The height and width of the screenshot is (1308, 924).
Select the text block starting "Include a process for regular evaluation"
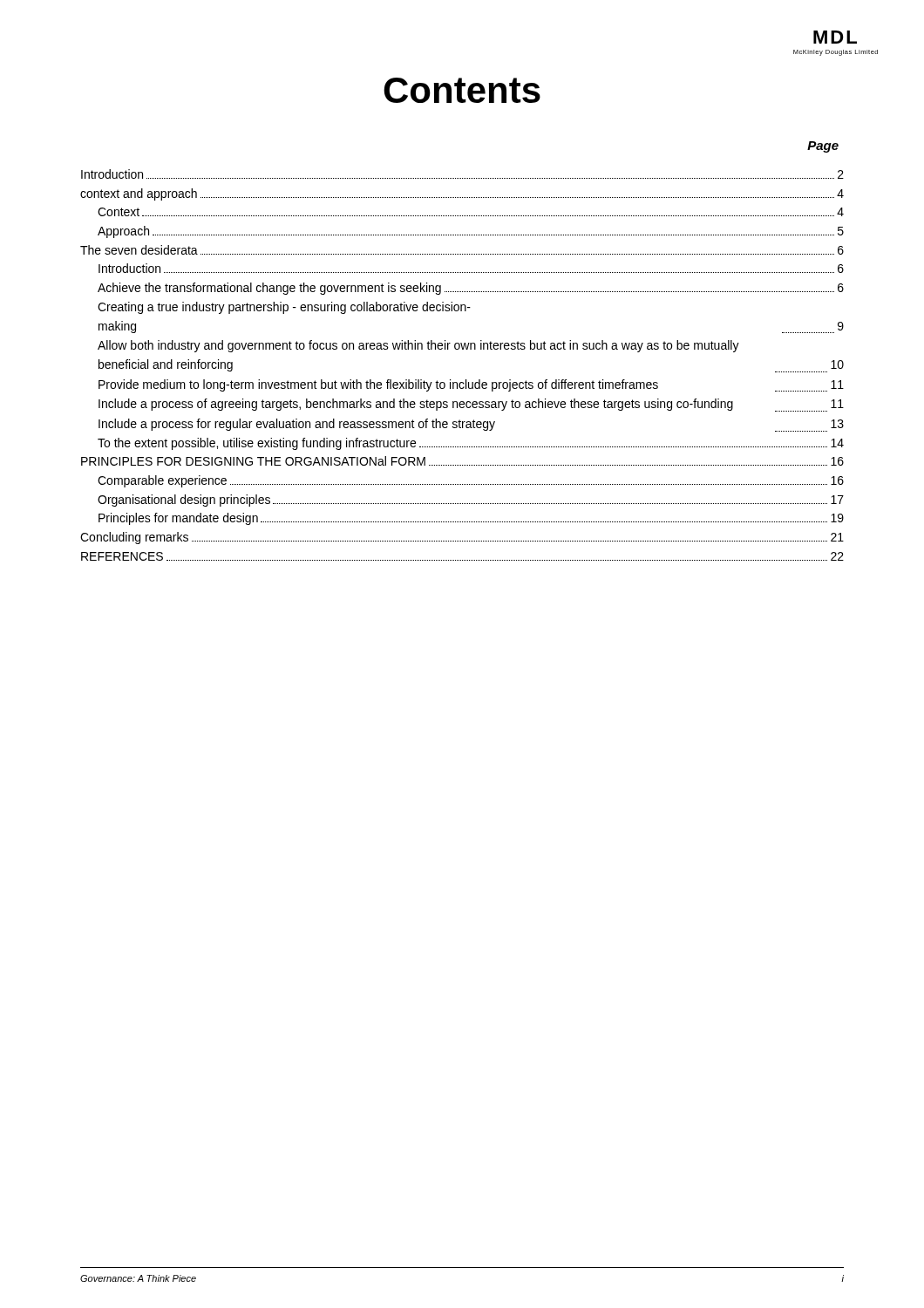pos(471,425)
